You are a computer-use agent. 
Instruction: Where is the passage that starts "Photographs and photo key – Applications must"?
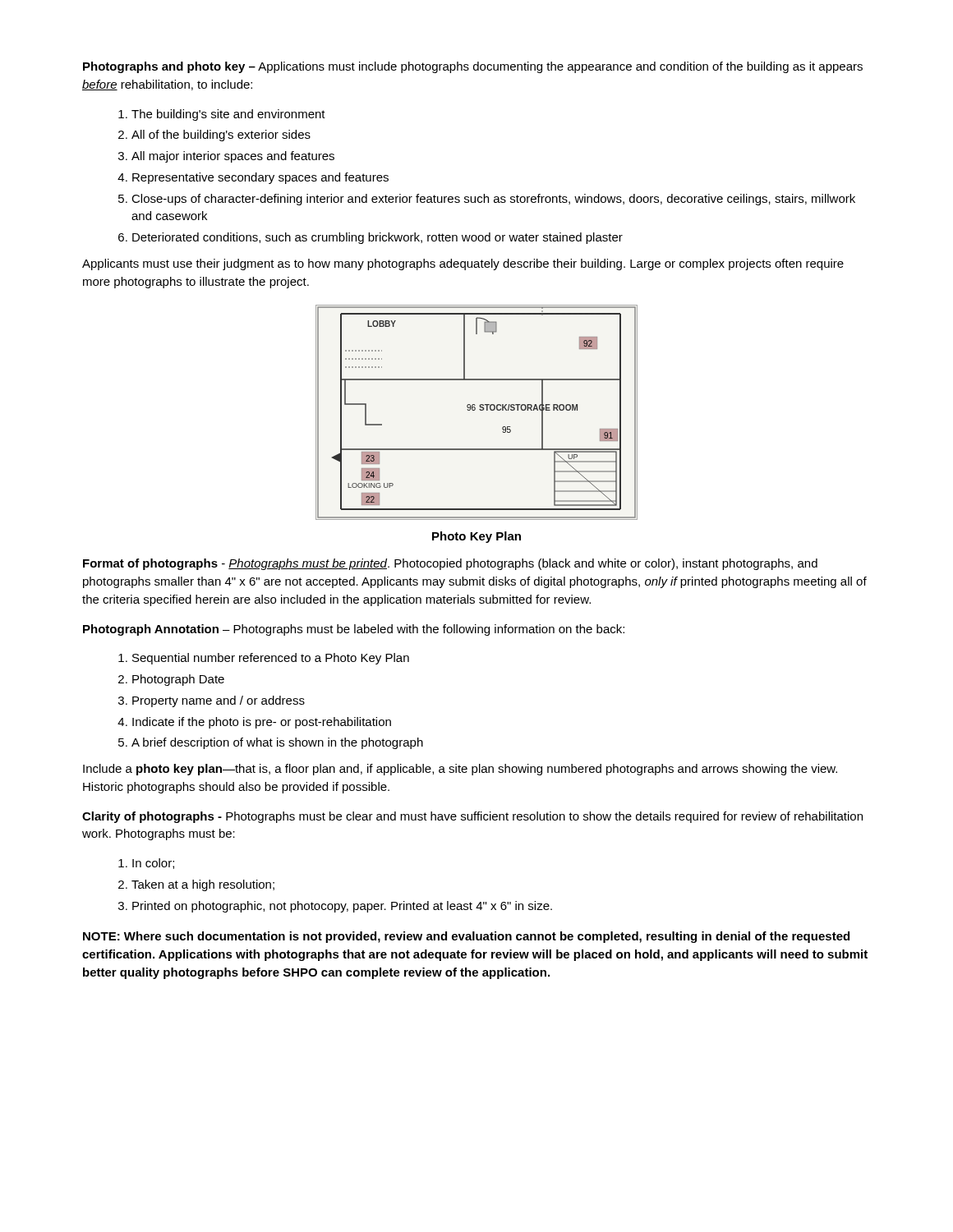pyautogui.click(x=473, y=75)
